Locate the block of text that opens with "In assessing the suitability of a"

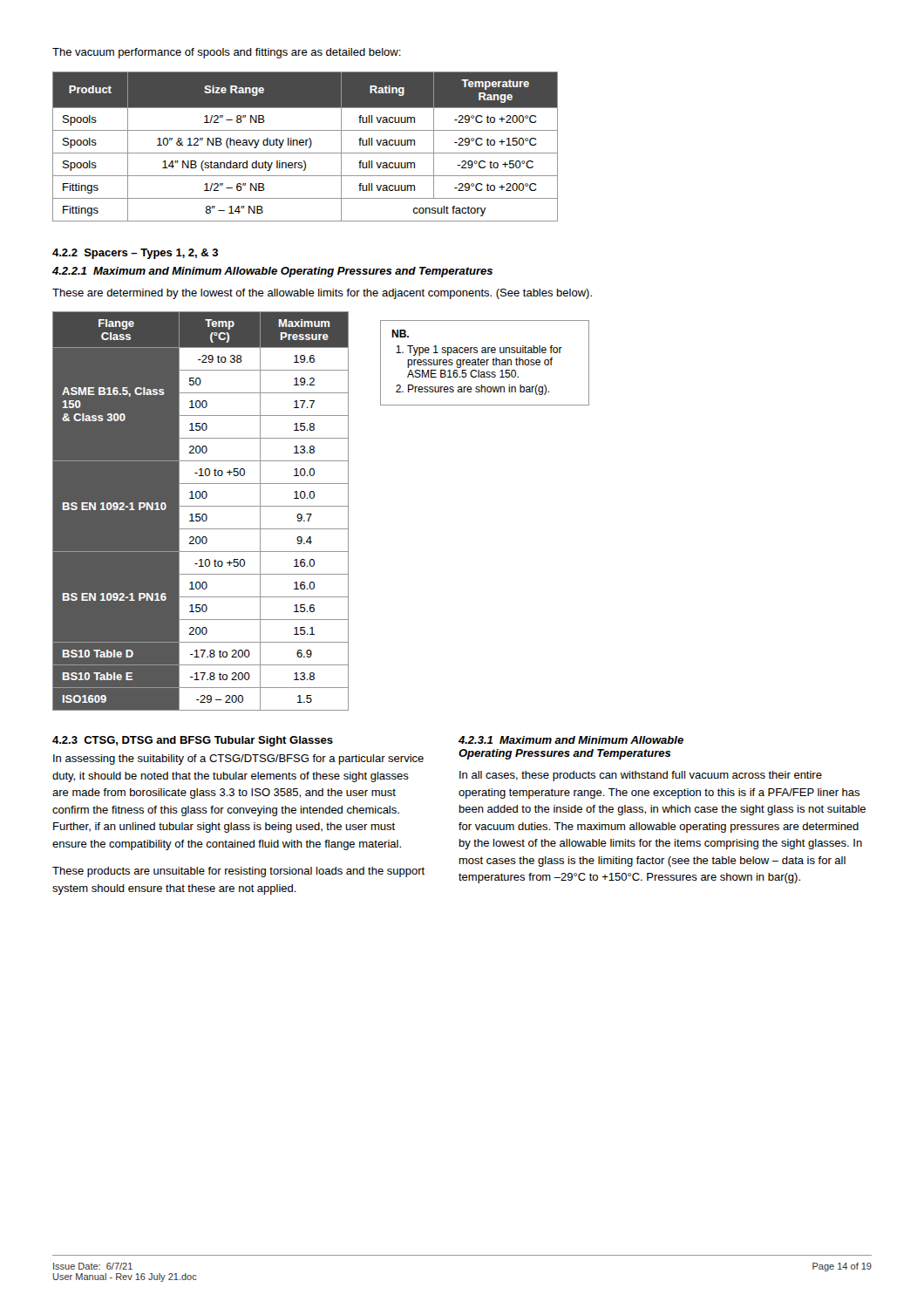[238, 801]
